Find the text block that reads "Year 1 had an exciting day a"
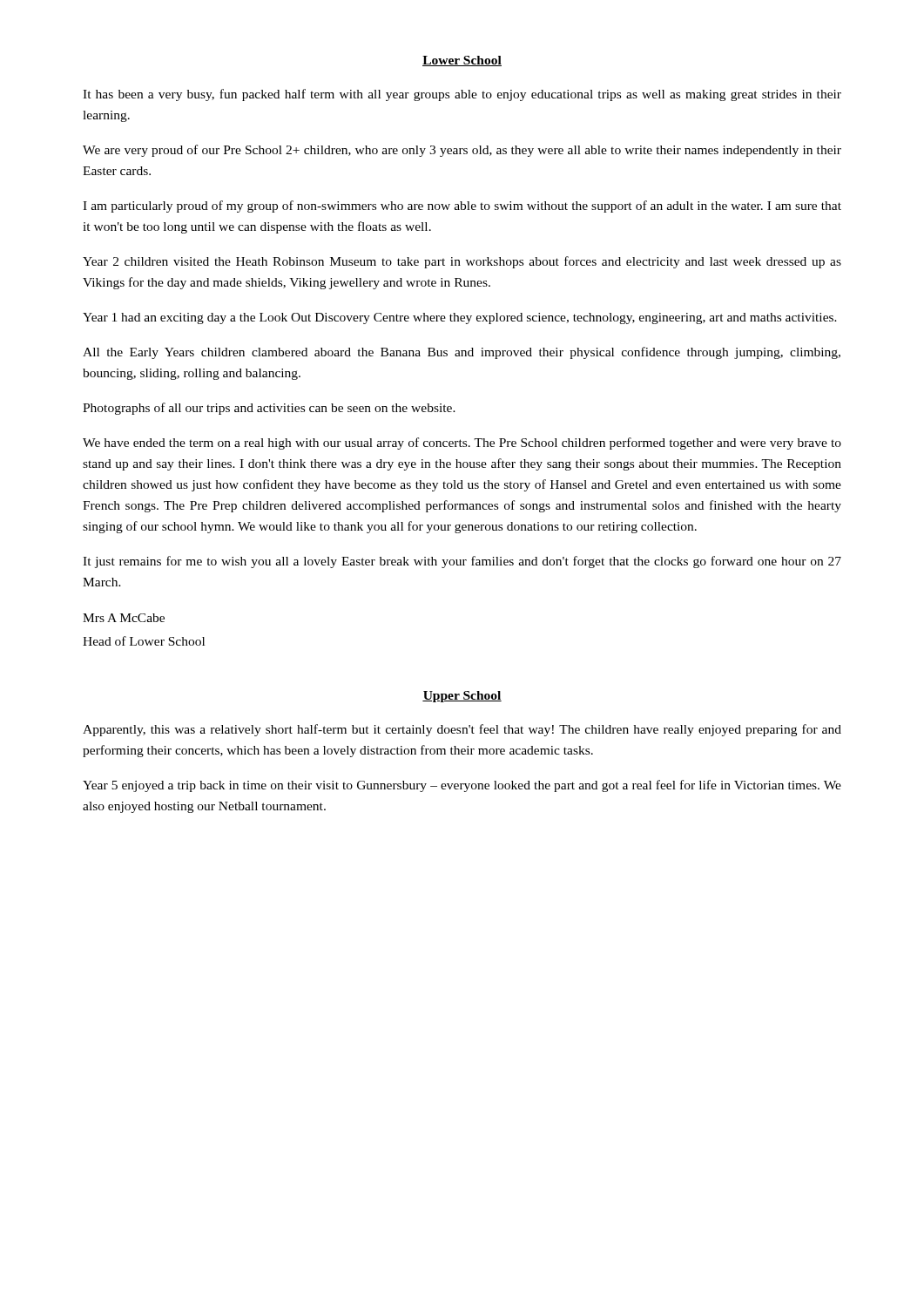The width and height of the screenshot is (924, 1307). (460, 317)
